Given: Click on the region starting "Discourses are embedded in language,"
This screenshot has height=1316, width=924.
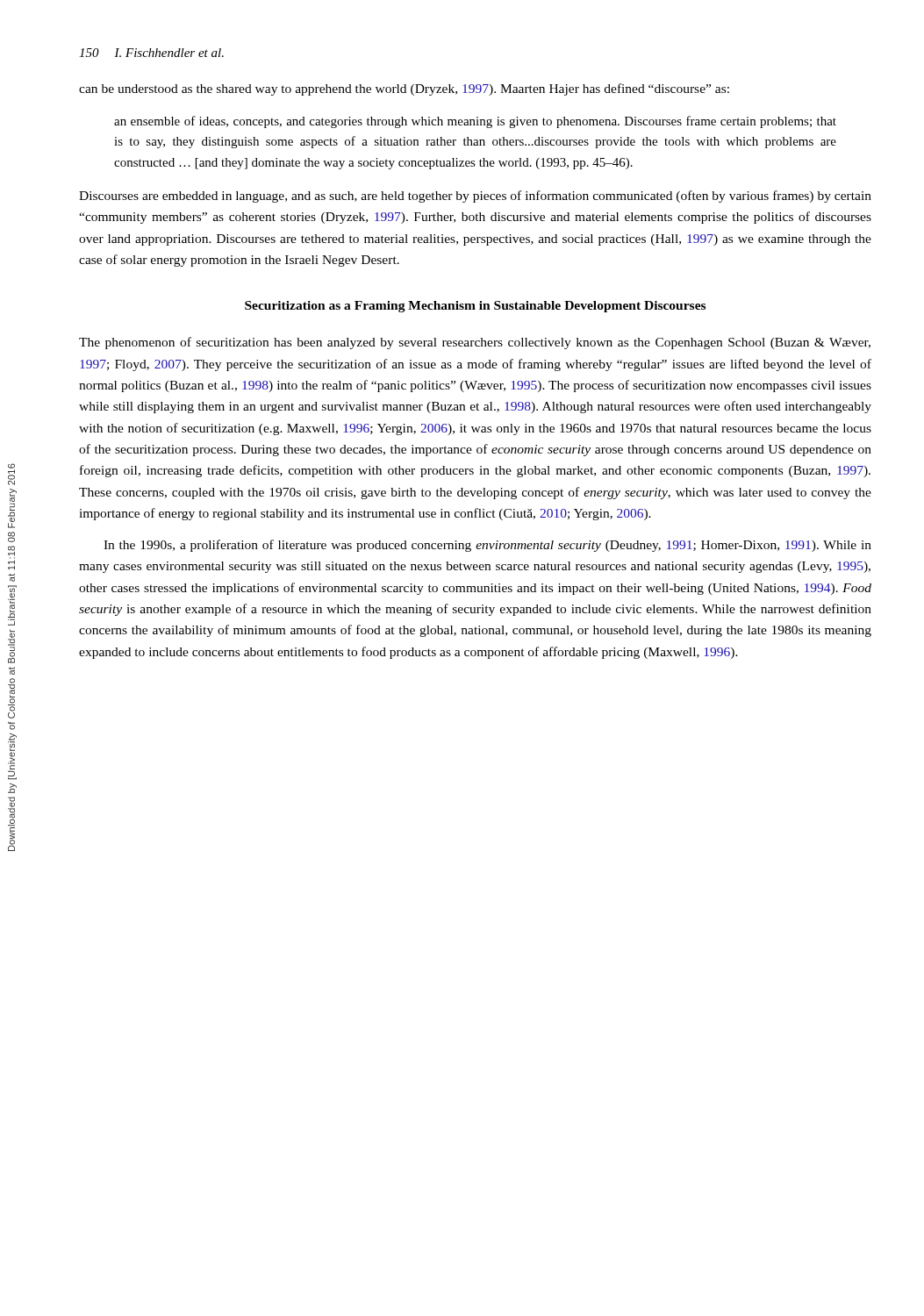Looking at the screenshot, I should pyautogui.click(x=475, y=228).
